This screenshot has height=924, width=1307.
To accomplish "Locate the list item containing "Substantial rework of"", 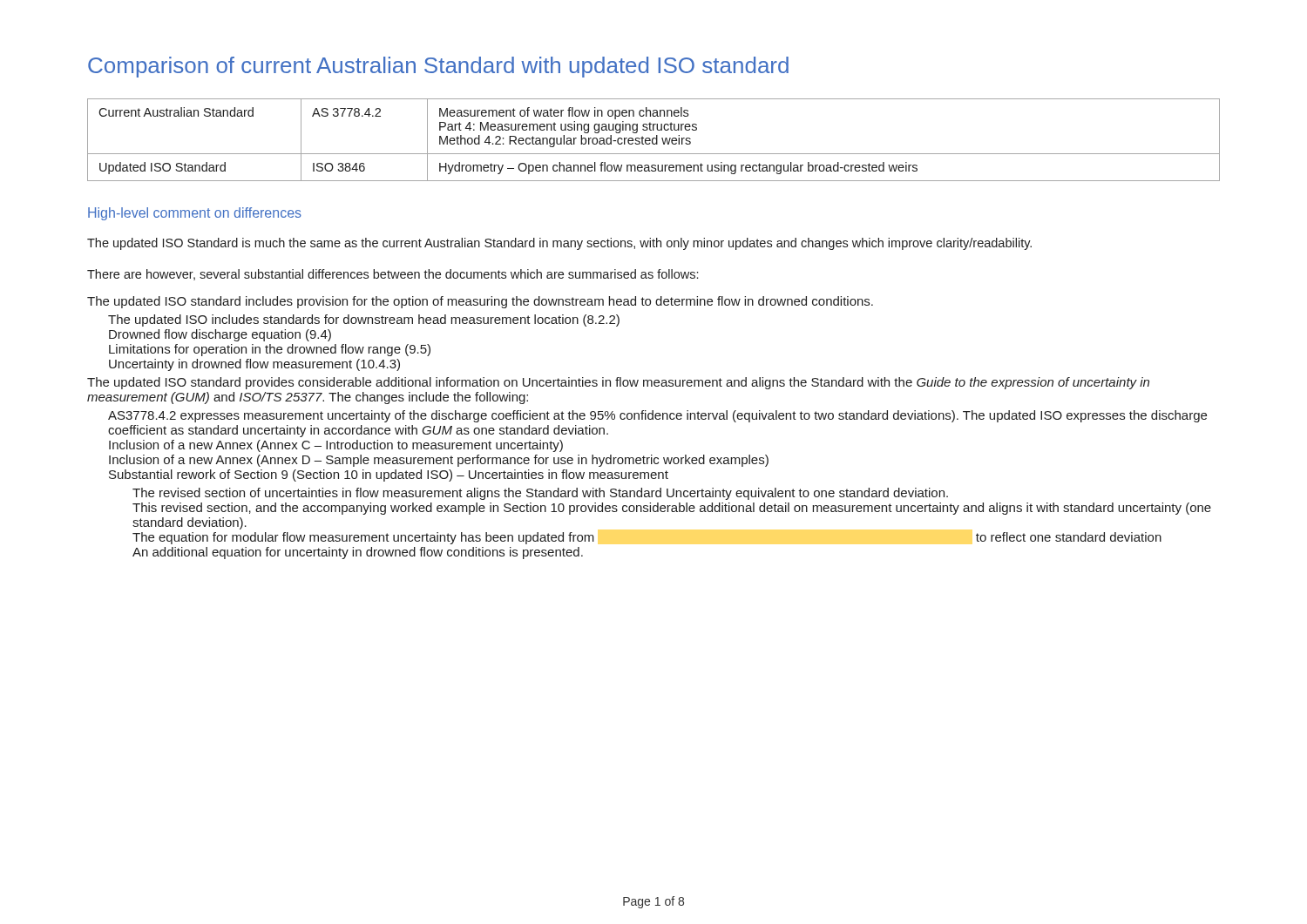I will point(664,512).
